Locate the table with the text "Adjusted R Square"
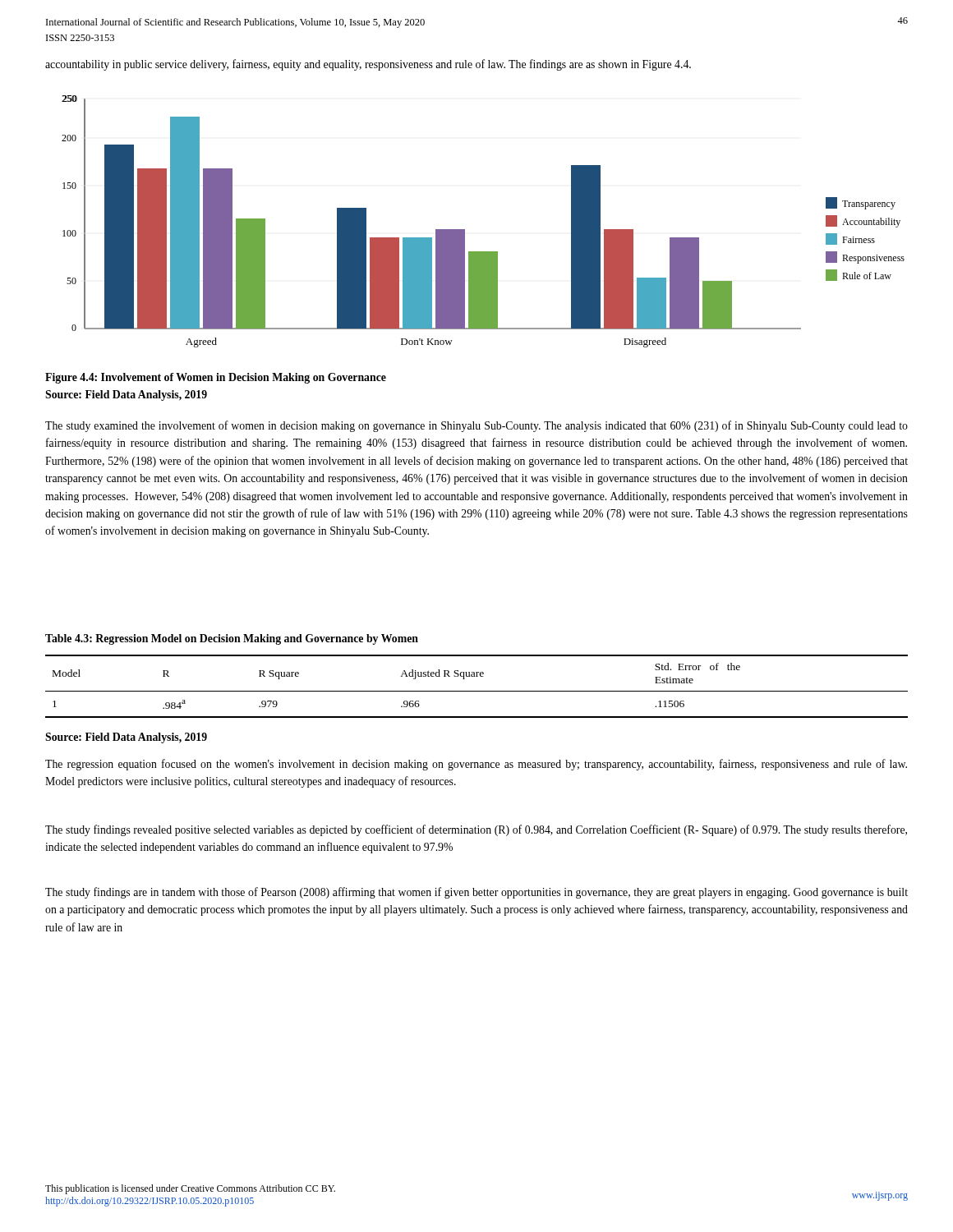The width and height of the screenshot is (953, 1232). [x=476, y=686]
